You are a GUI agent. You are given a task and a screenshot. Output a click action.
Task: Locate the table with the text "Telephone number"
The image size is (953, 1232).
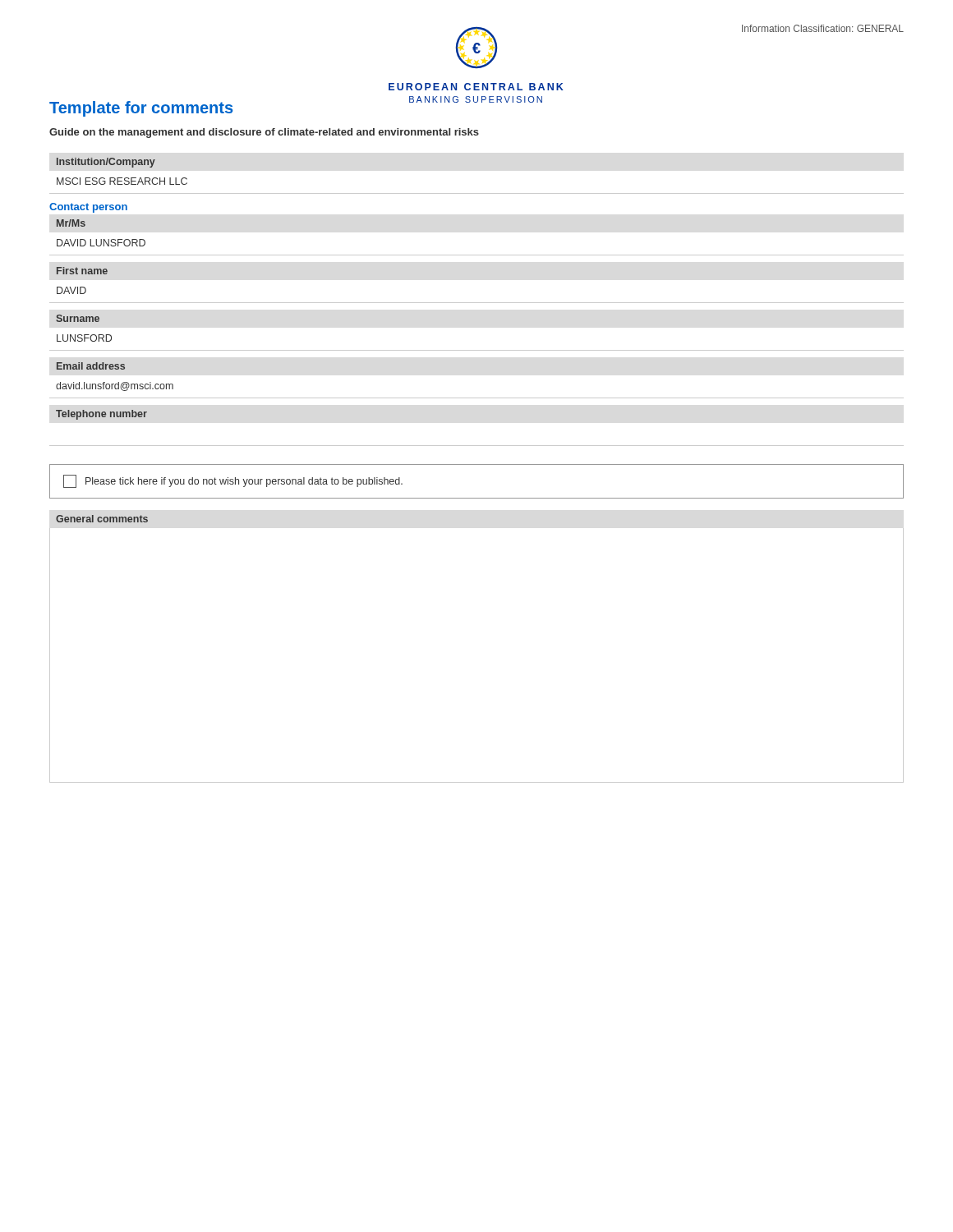(x=476, y=425)
